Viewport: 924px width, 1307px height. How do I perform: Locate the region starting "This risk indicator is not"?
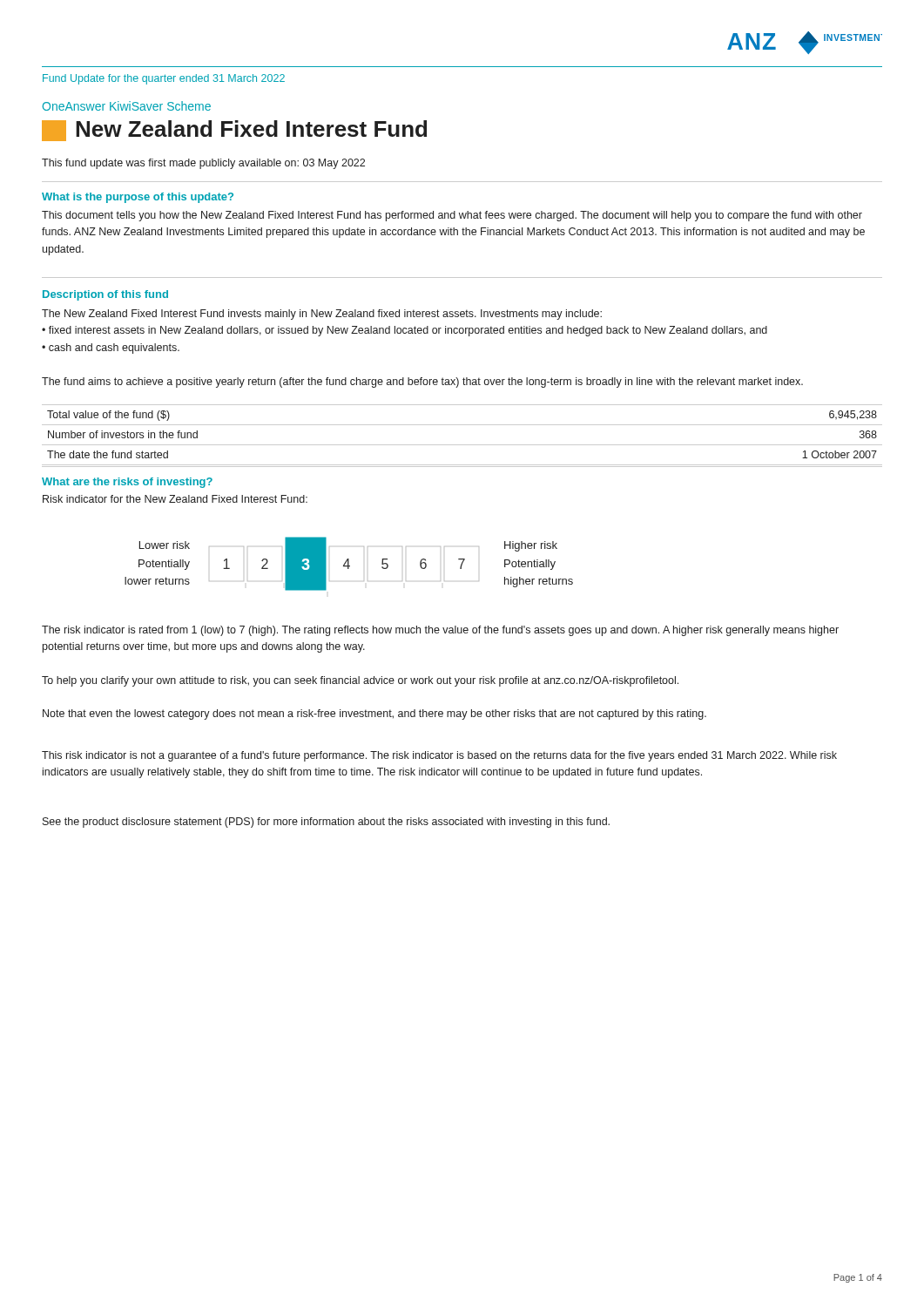pos(439,764)
